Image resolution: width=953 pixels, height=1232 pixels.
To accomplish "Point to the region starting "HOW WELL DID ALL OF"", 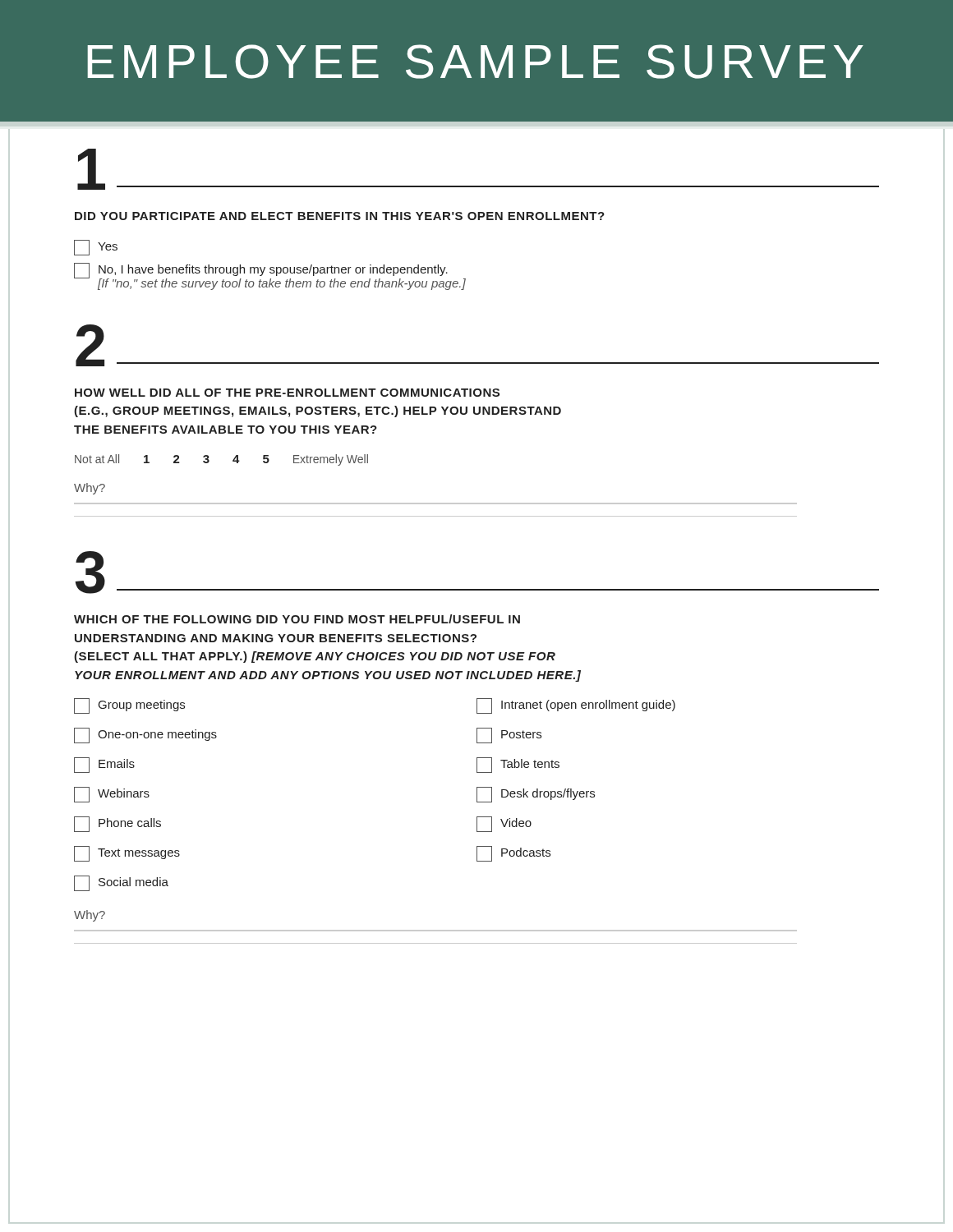I will tap(318, 410).
